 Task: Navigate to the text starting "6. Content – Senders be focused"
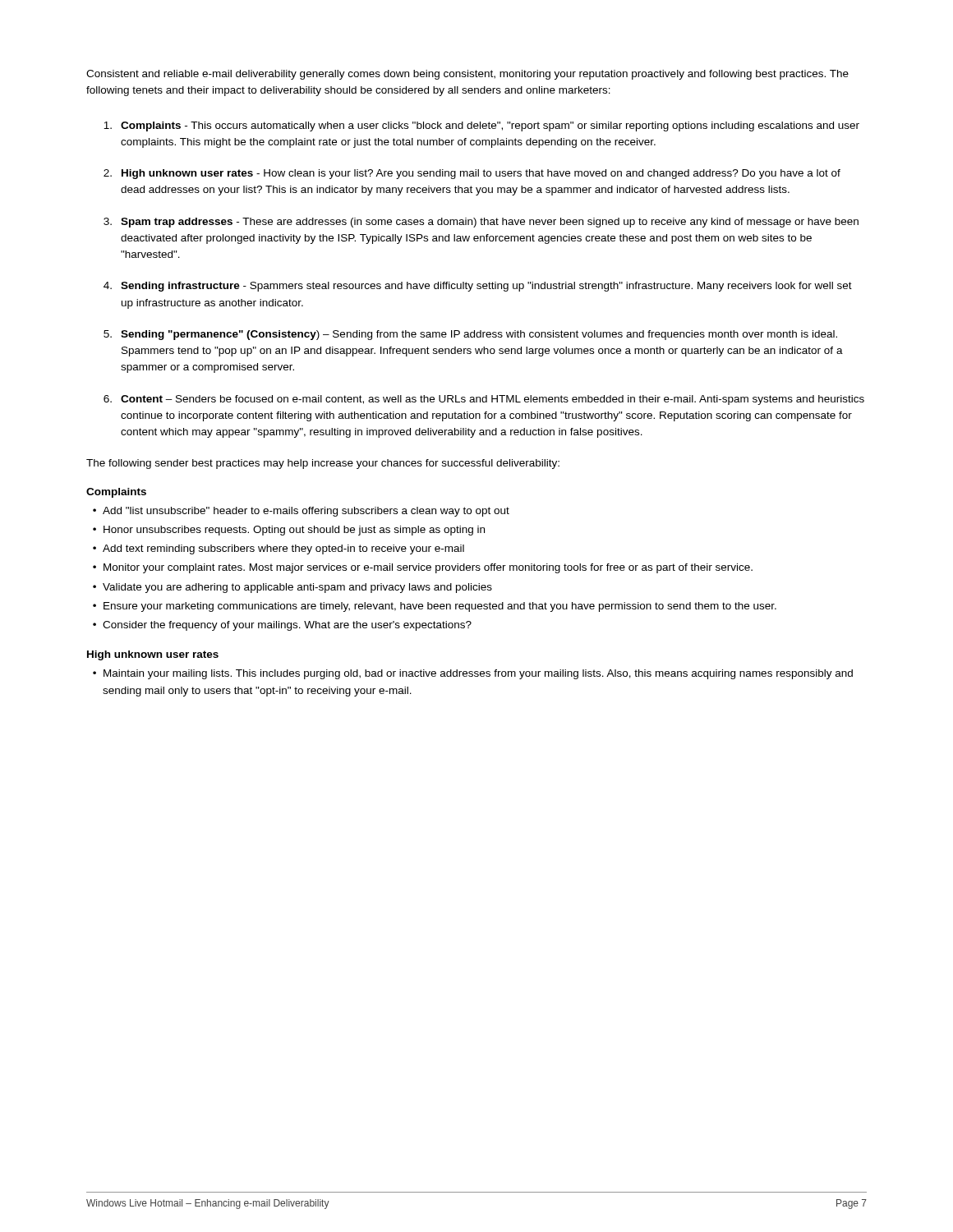476,415
